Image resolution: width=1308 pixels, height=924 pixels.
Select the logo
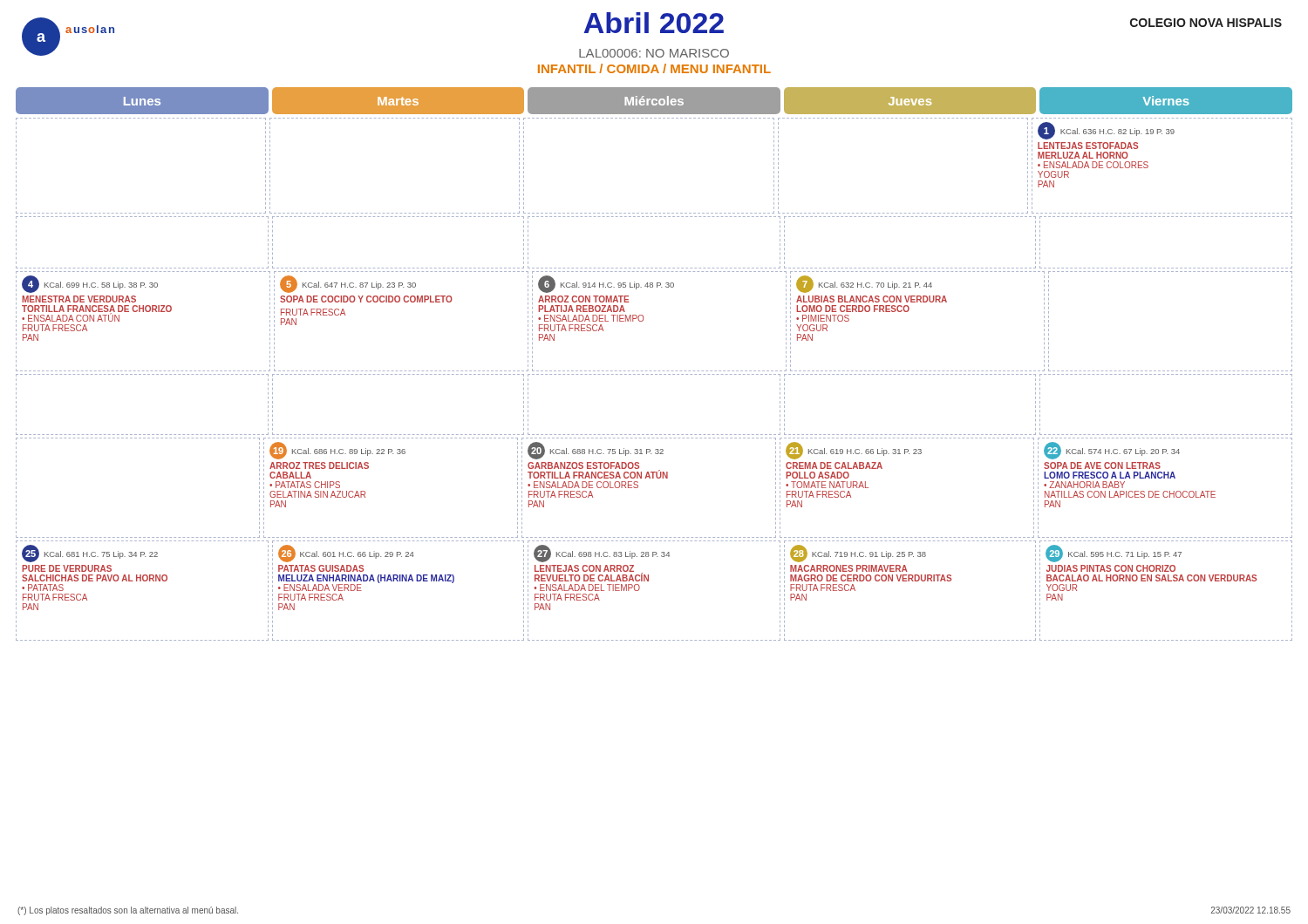78,37
